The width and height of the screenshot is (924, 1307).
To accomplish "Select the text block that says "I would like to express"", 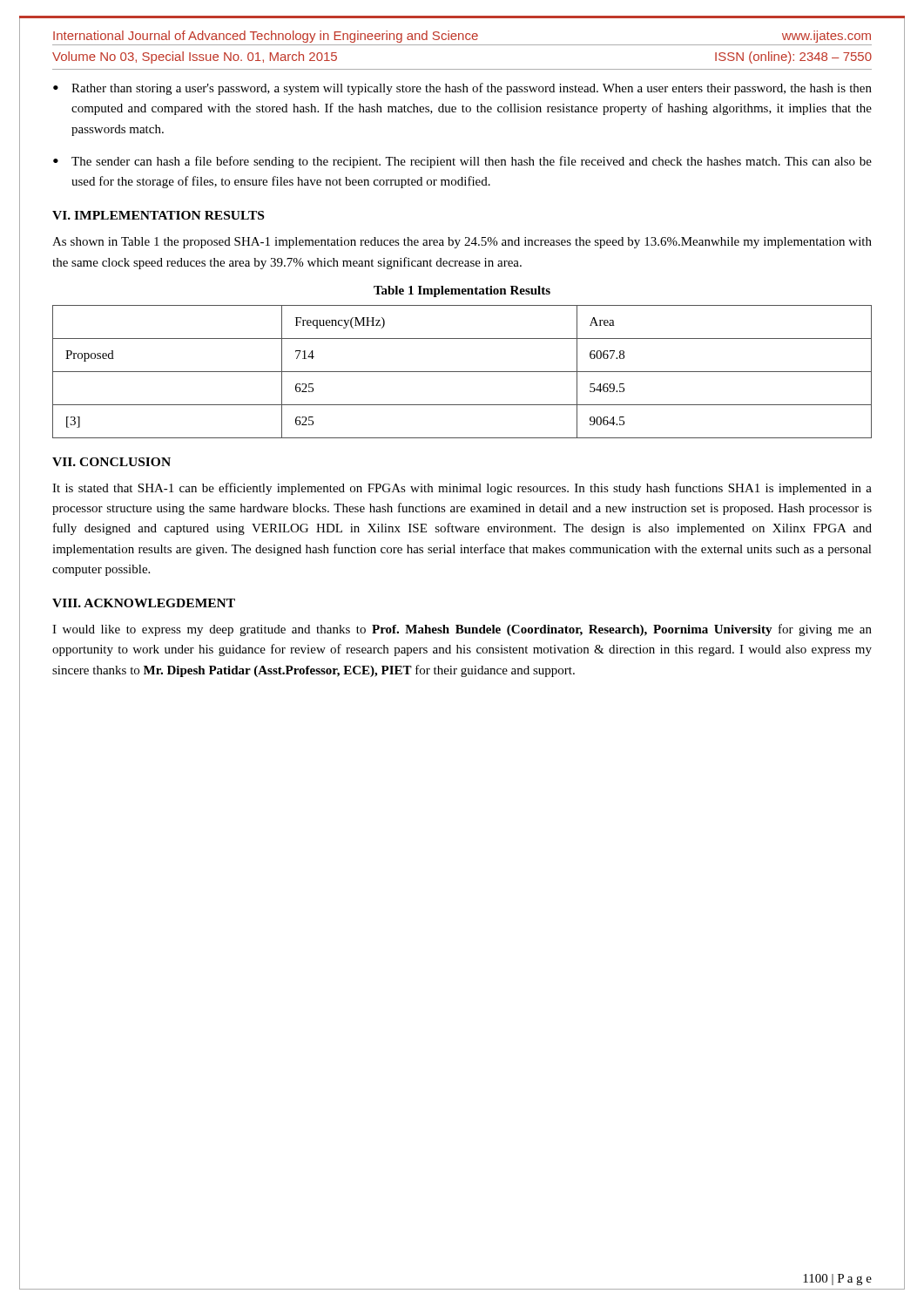I will tap(462, 649).
